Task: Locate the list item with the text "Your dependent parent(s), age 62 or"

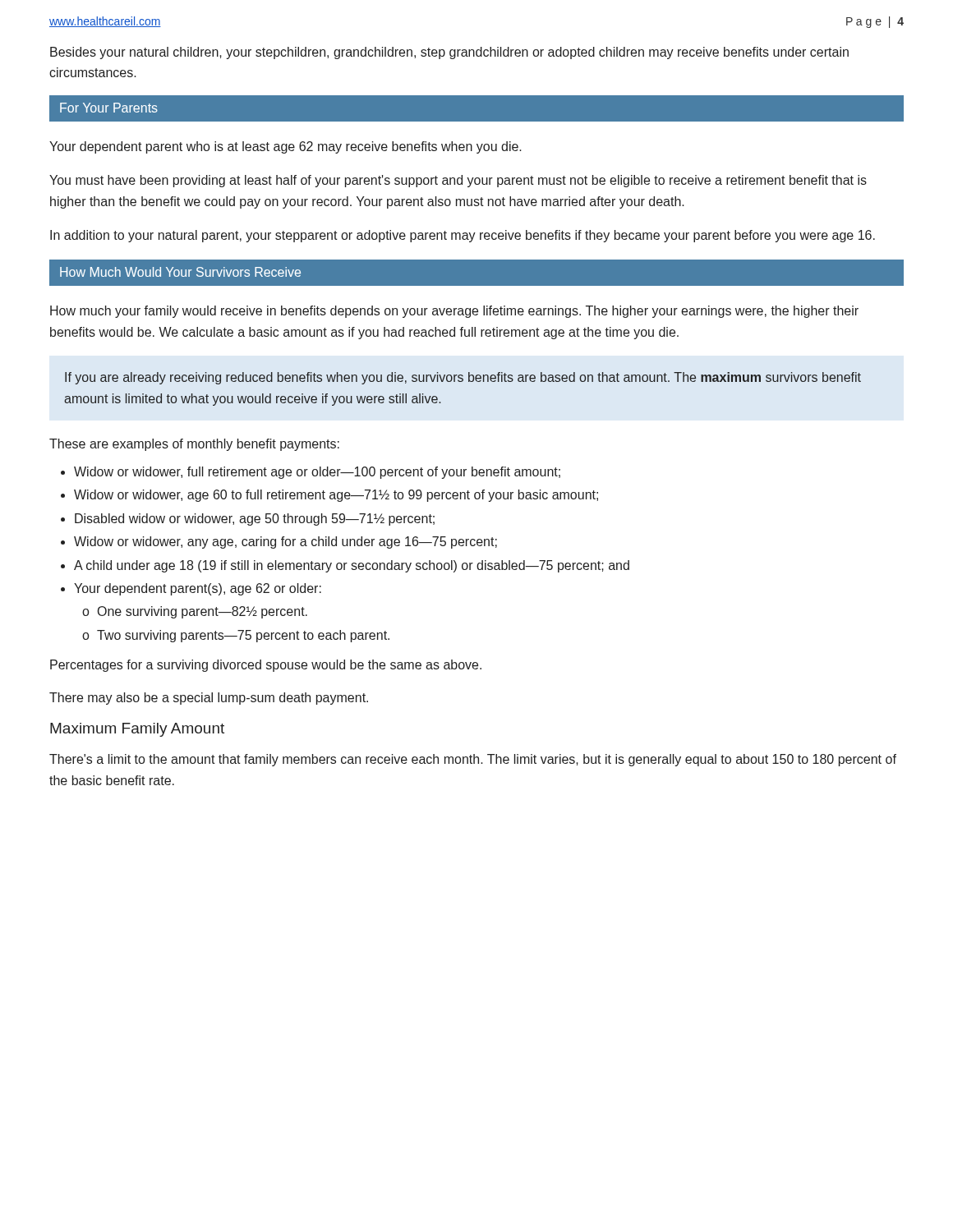Action: [x=198, y=589]
